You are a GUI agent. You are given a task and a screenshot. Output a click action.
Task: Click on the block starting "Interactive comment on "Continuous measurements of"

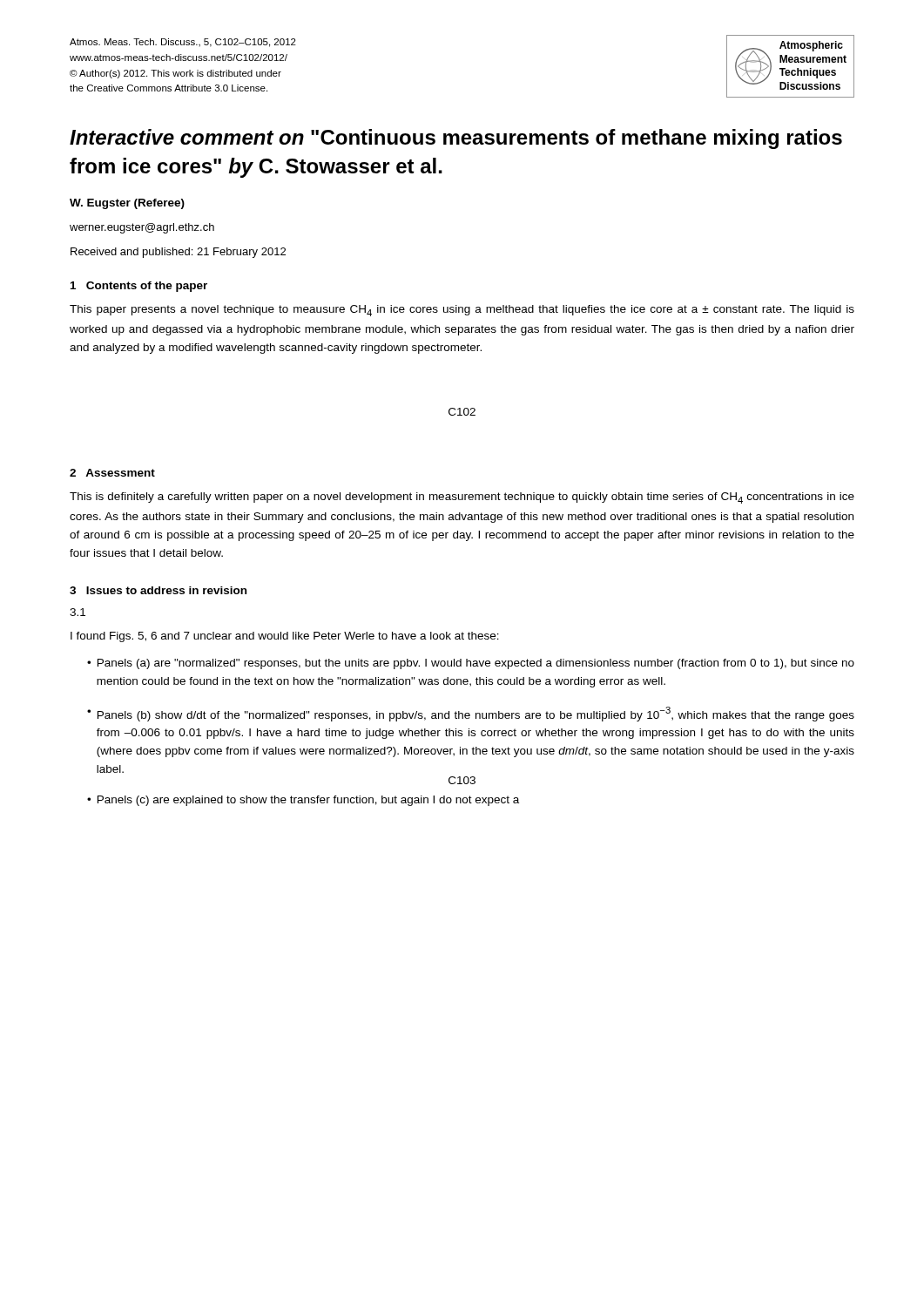(x=462, y=152)
